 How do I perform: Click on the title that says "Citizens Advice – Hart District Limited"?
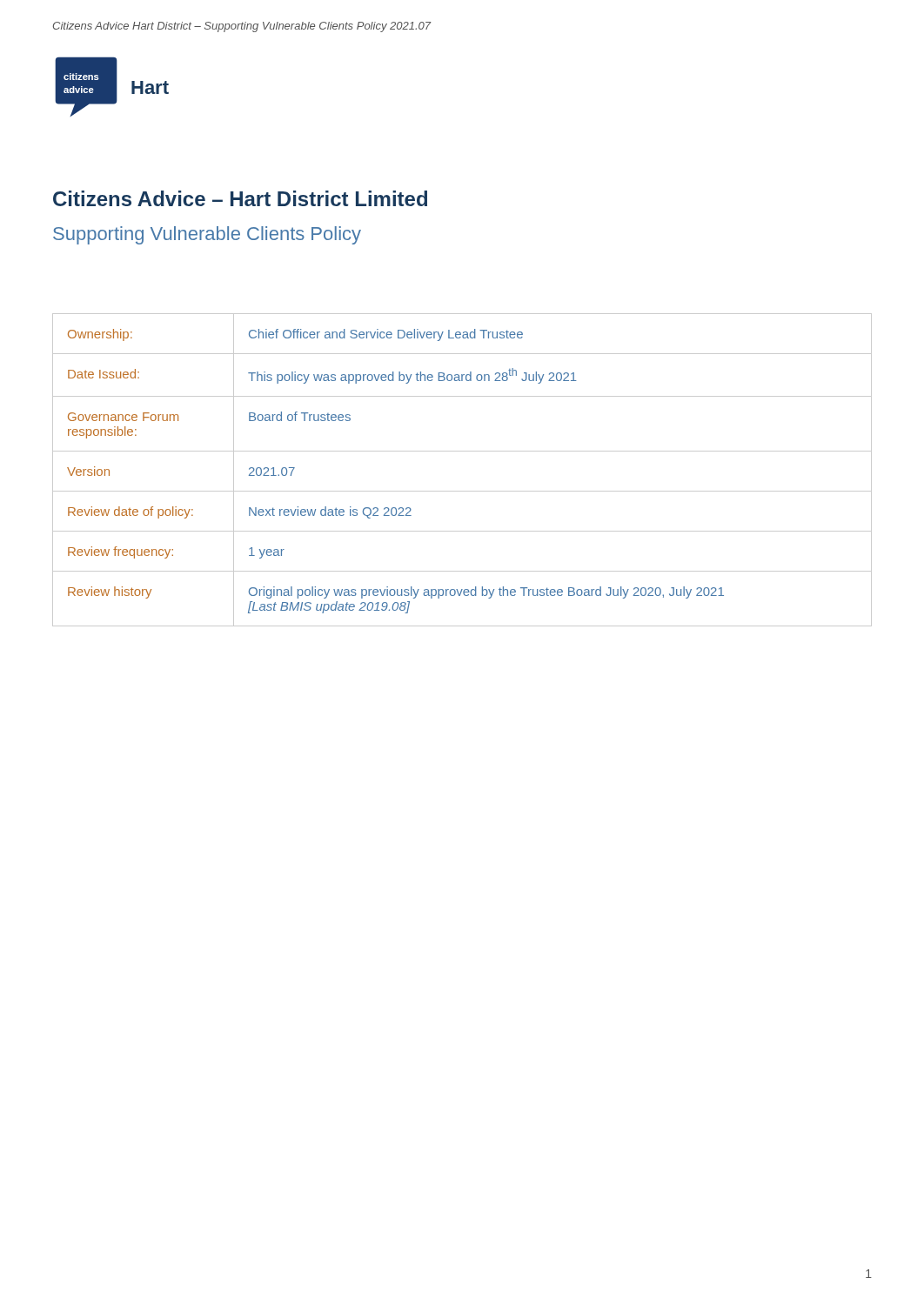click(x=240, y=198)
